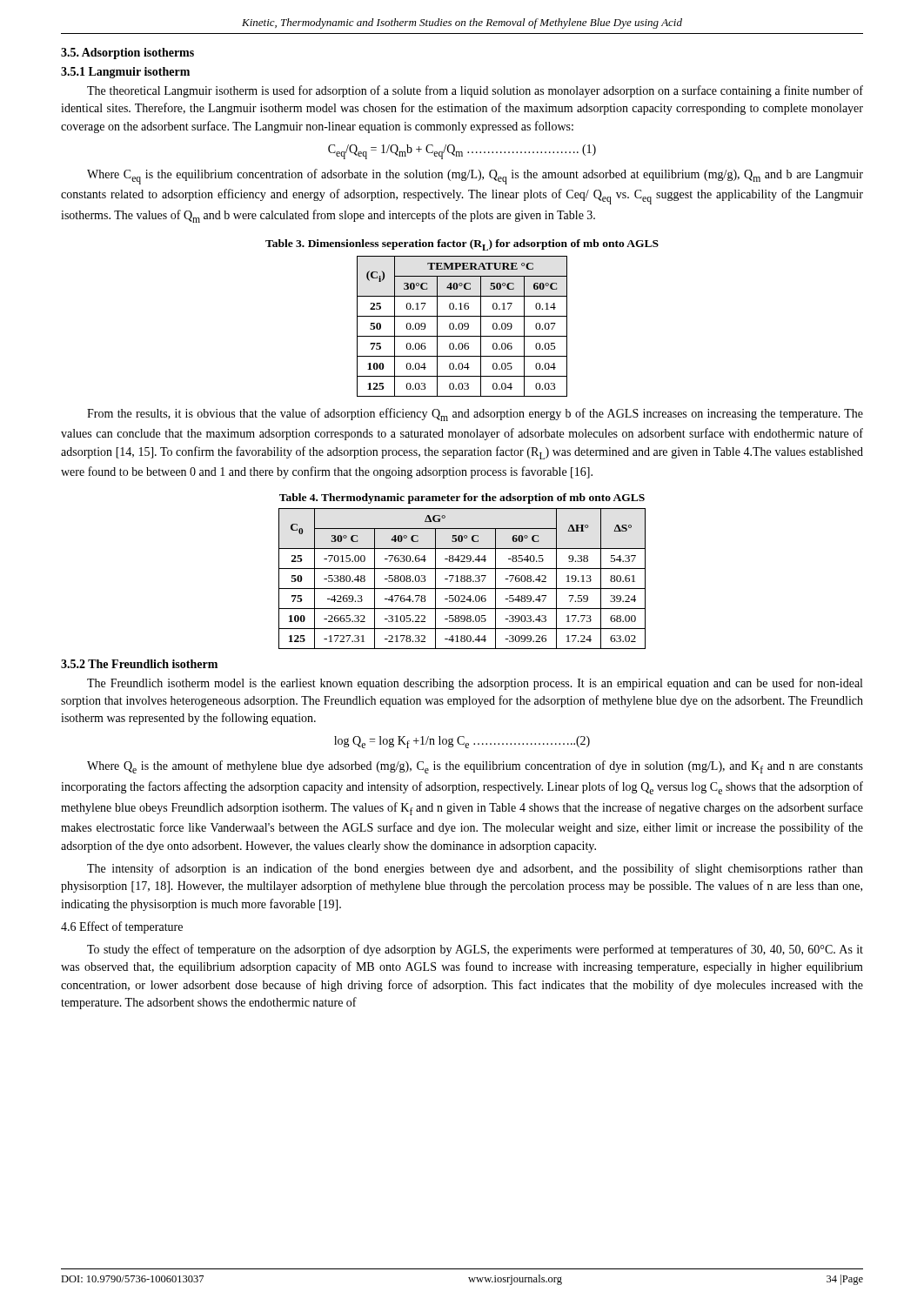Select the table that reads "(C i )"

click(x=462, y=326)
